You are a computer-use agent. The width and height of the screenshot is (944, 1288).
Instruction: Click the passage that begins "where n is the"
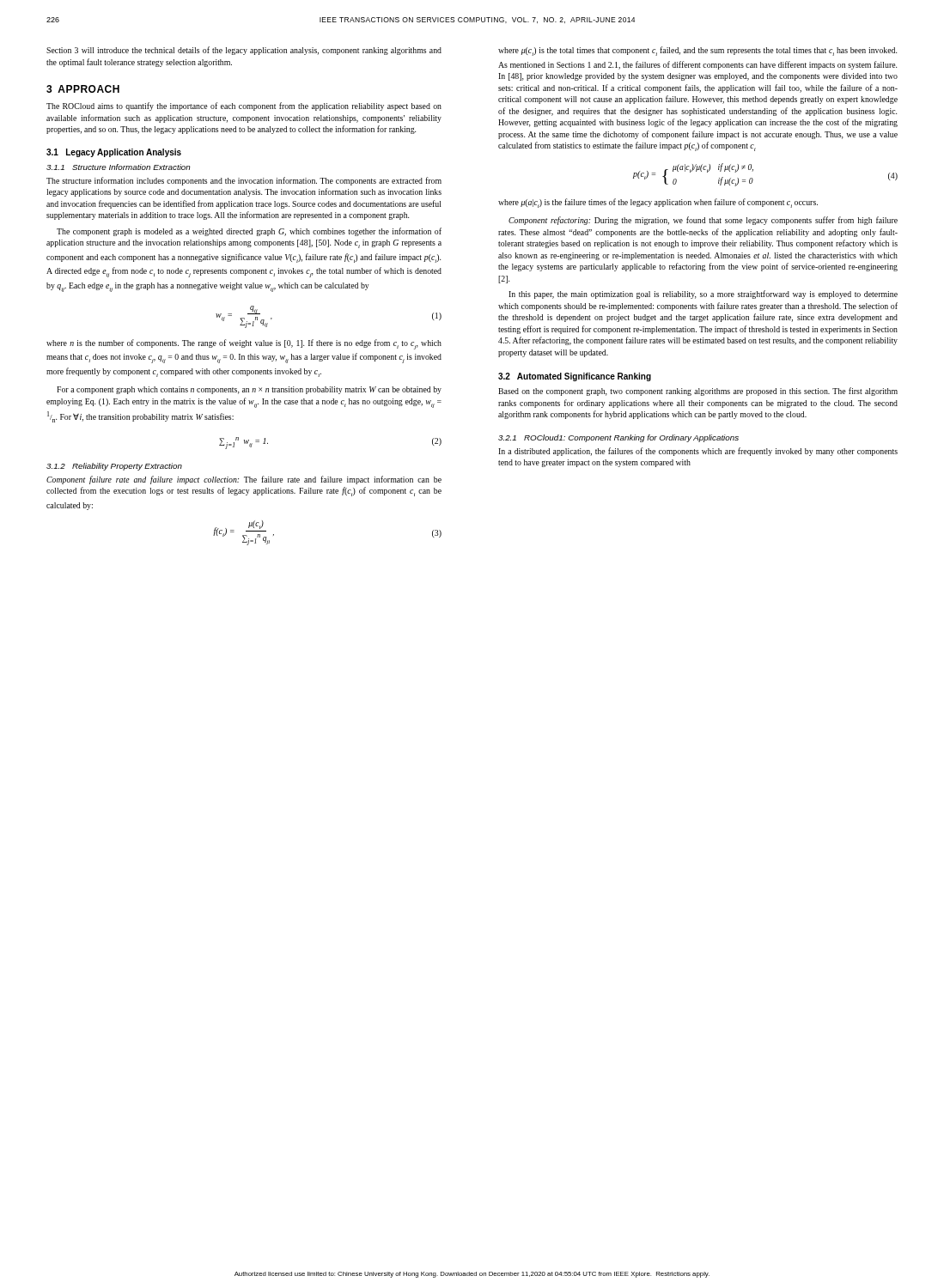click(244, 381)
